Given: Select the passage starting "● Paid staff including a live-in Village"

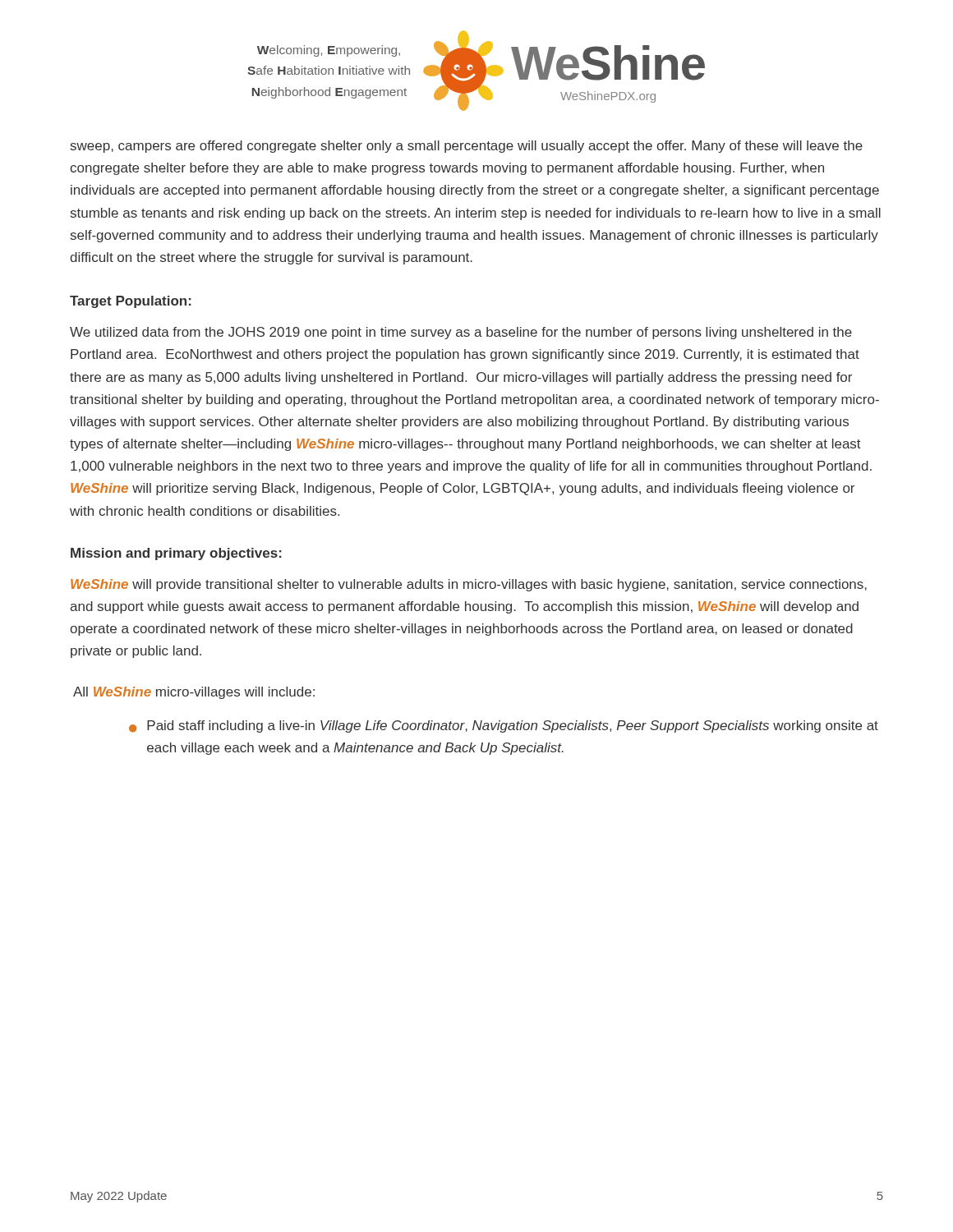Looking at the screenshot, I should click(x=505, y=737).
